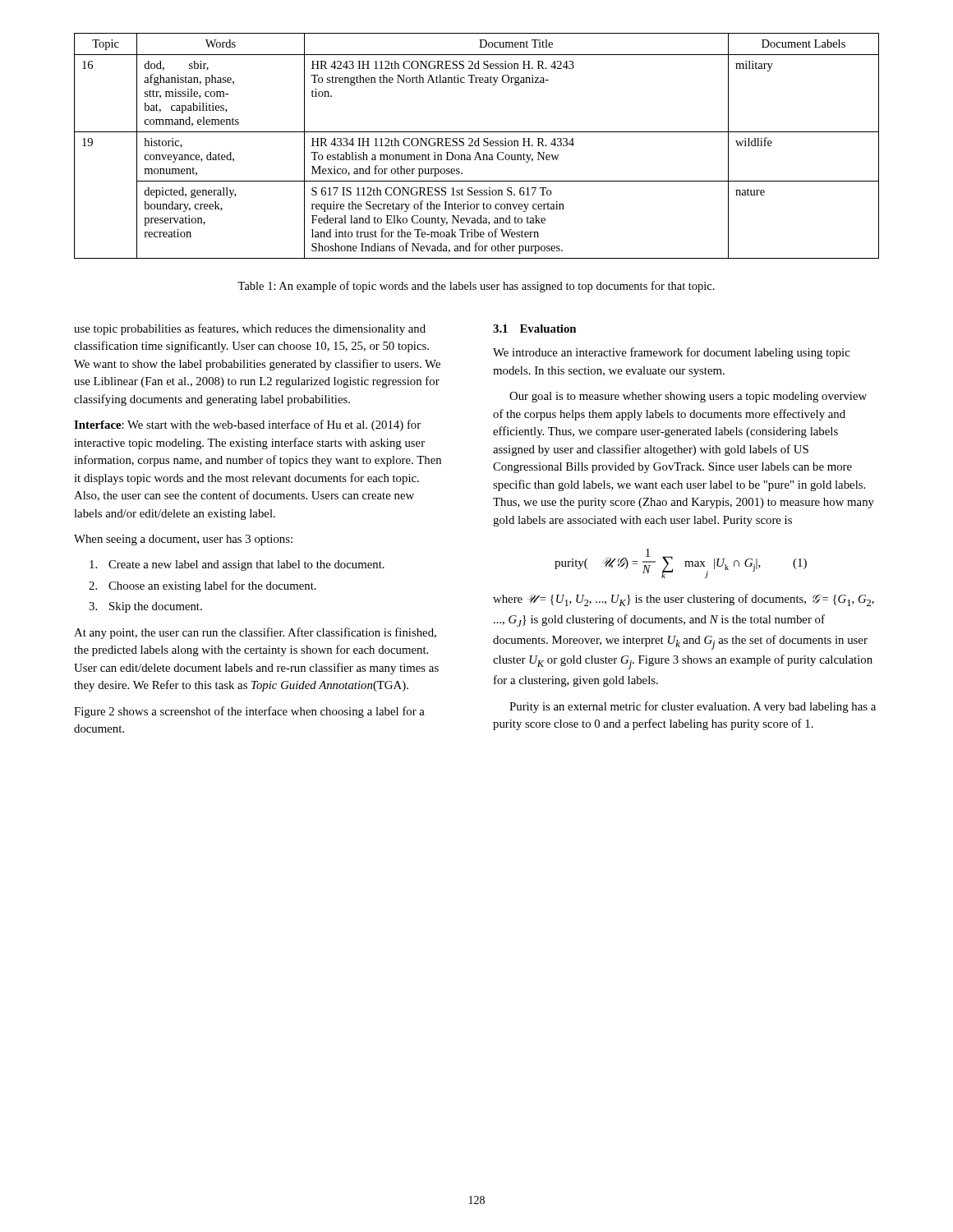Image resolution: width=953 pixels, height=1232 pixels.
Task: Navigate to the region starting "Create a new label and assign that"
Action: point(237,565)
